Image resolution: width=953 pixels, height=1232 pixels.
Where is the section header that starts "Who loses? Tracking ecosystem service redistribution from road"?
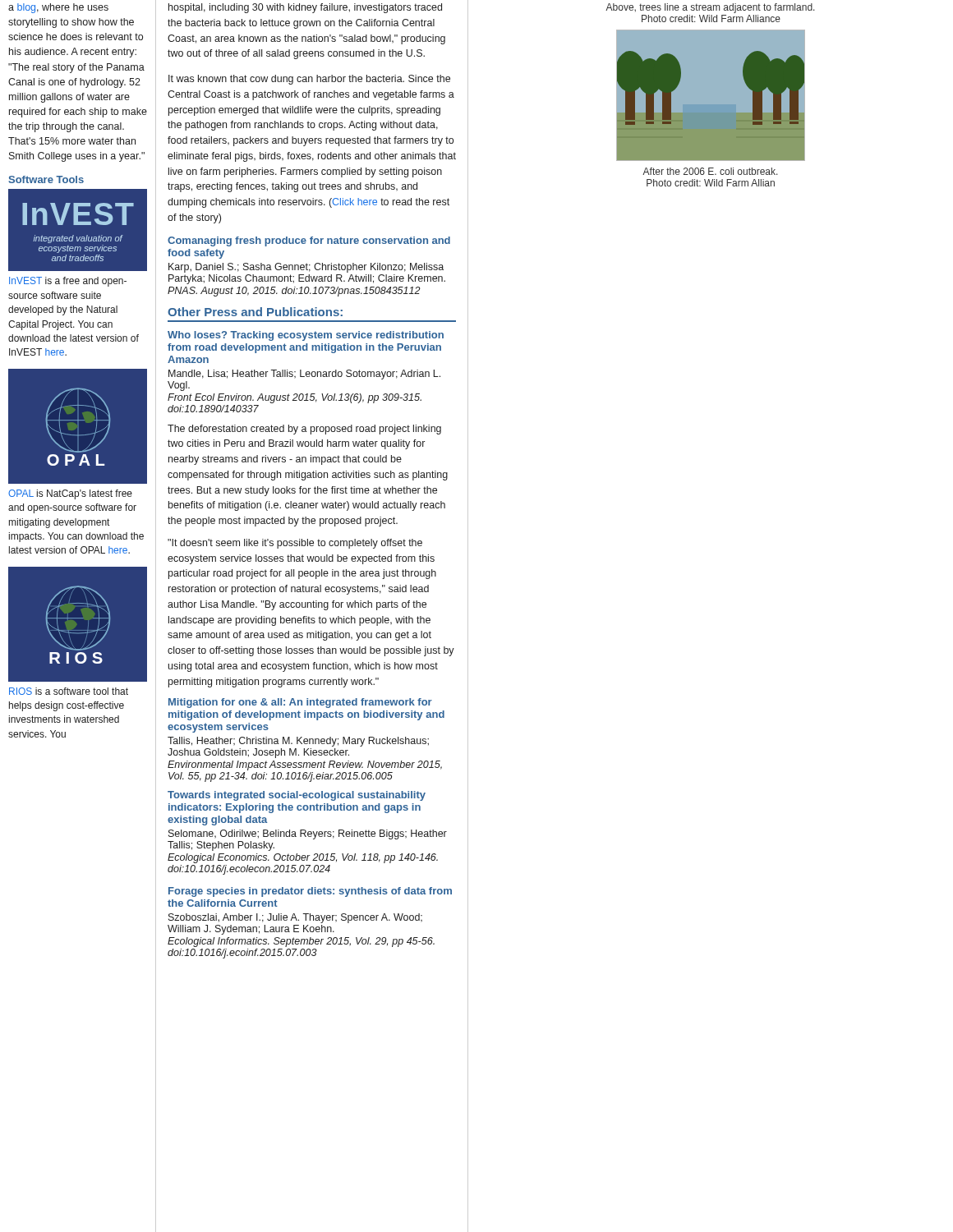[306, 347]
